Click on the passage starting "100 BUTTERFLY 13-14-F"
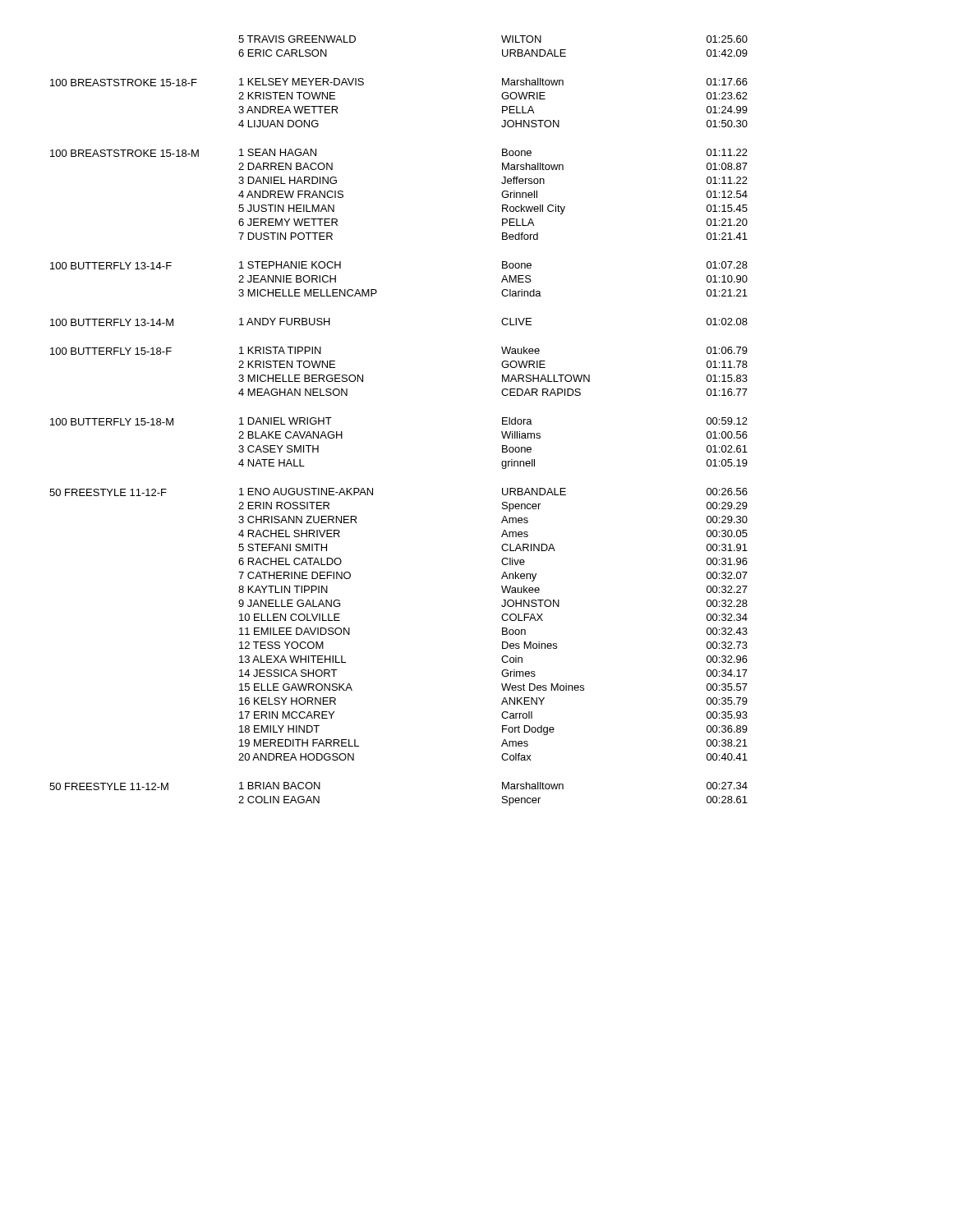Viewport: 953px width, 1232px height. [111, 266]
